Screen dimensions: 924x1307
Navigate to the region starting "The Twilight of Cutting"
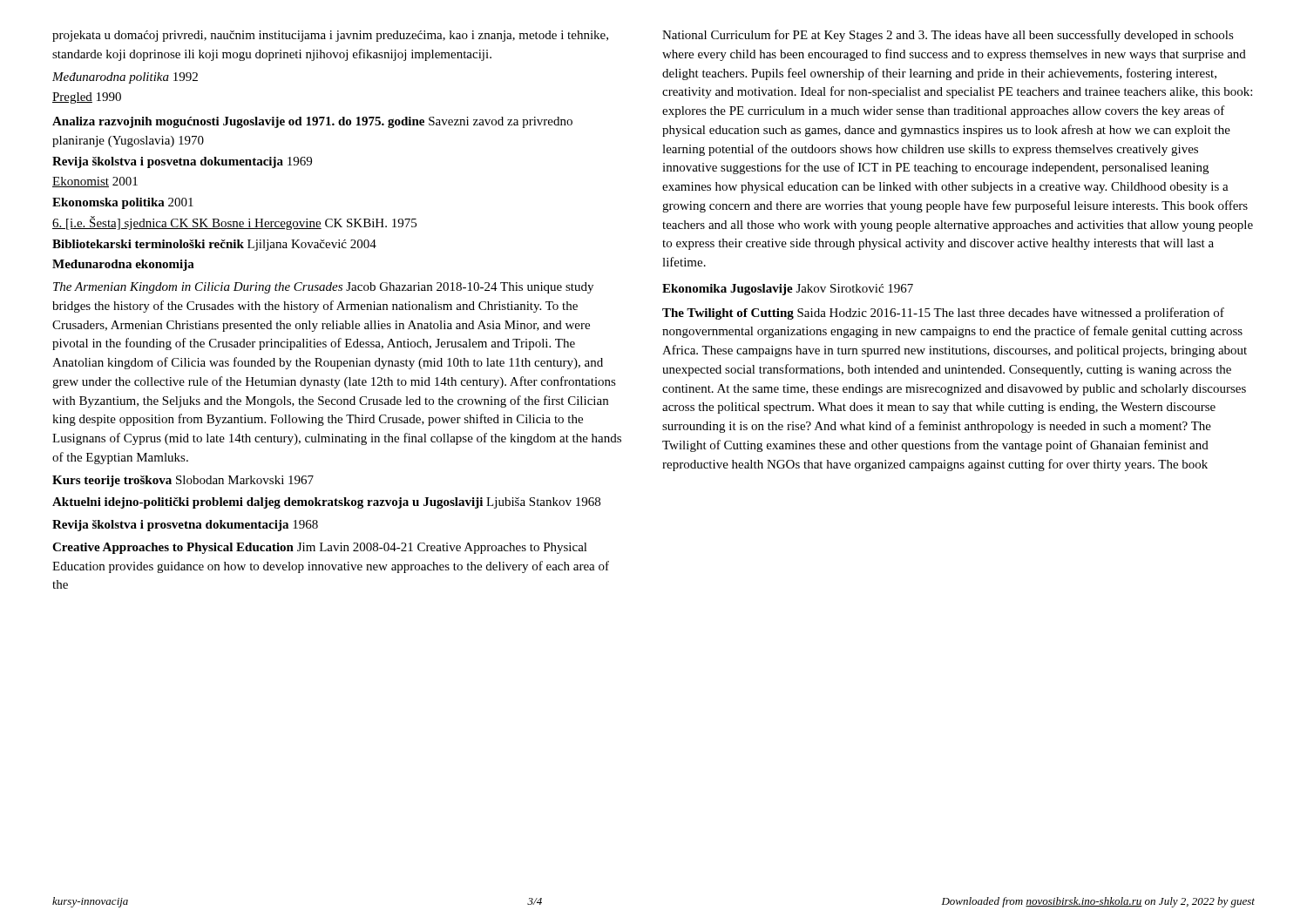[955, 388]
